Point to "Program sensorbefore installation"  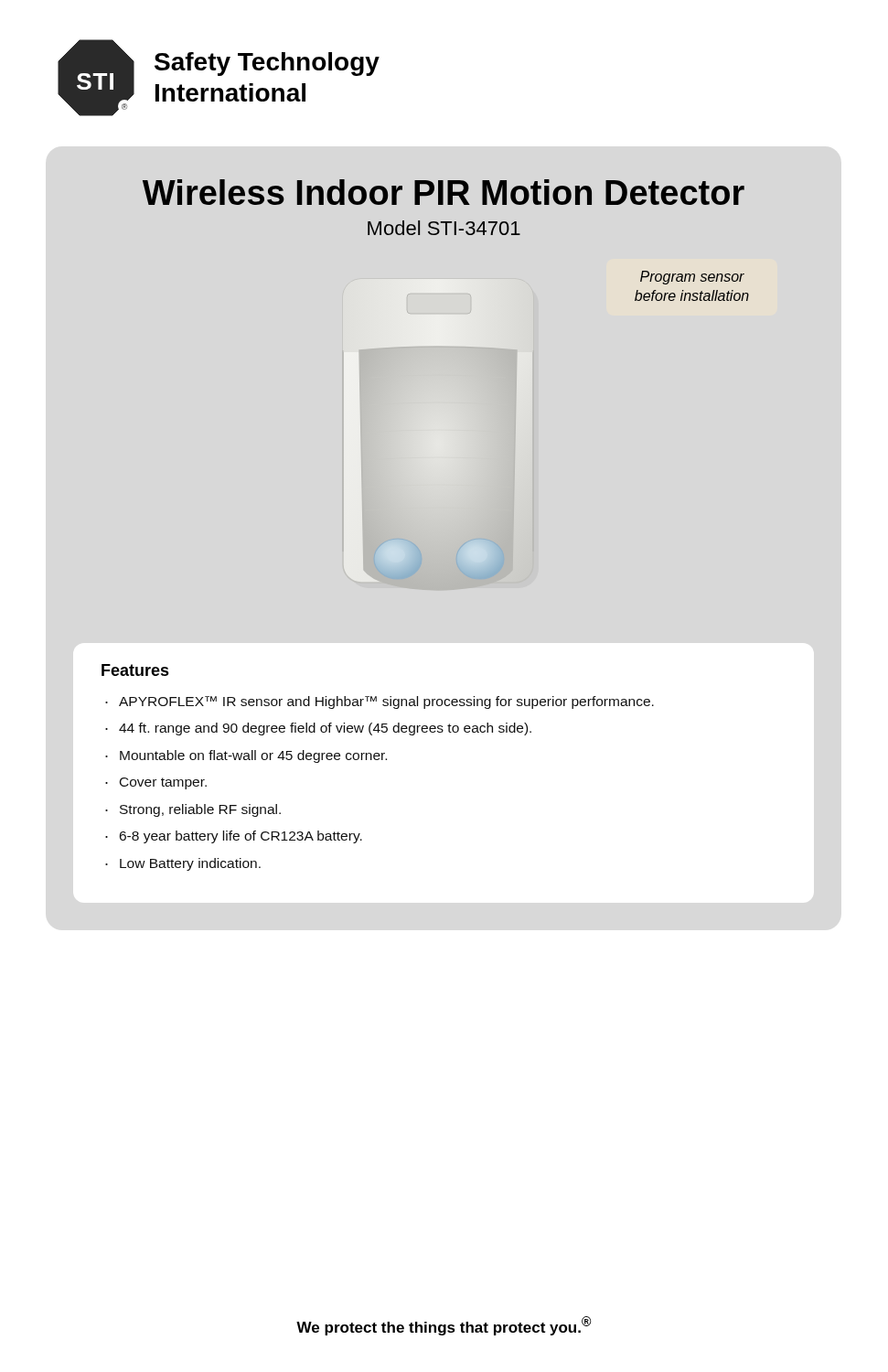click(x=692, y=286)
